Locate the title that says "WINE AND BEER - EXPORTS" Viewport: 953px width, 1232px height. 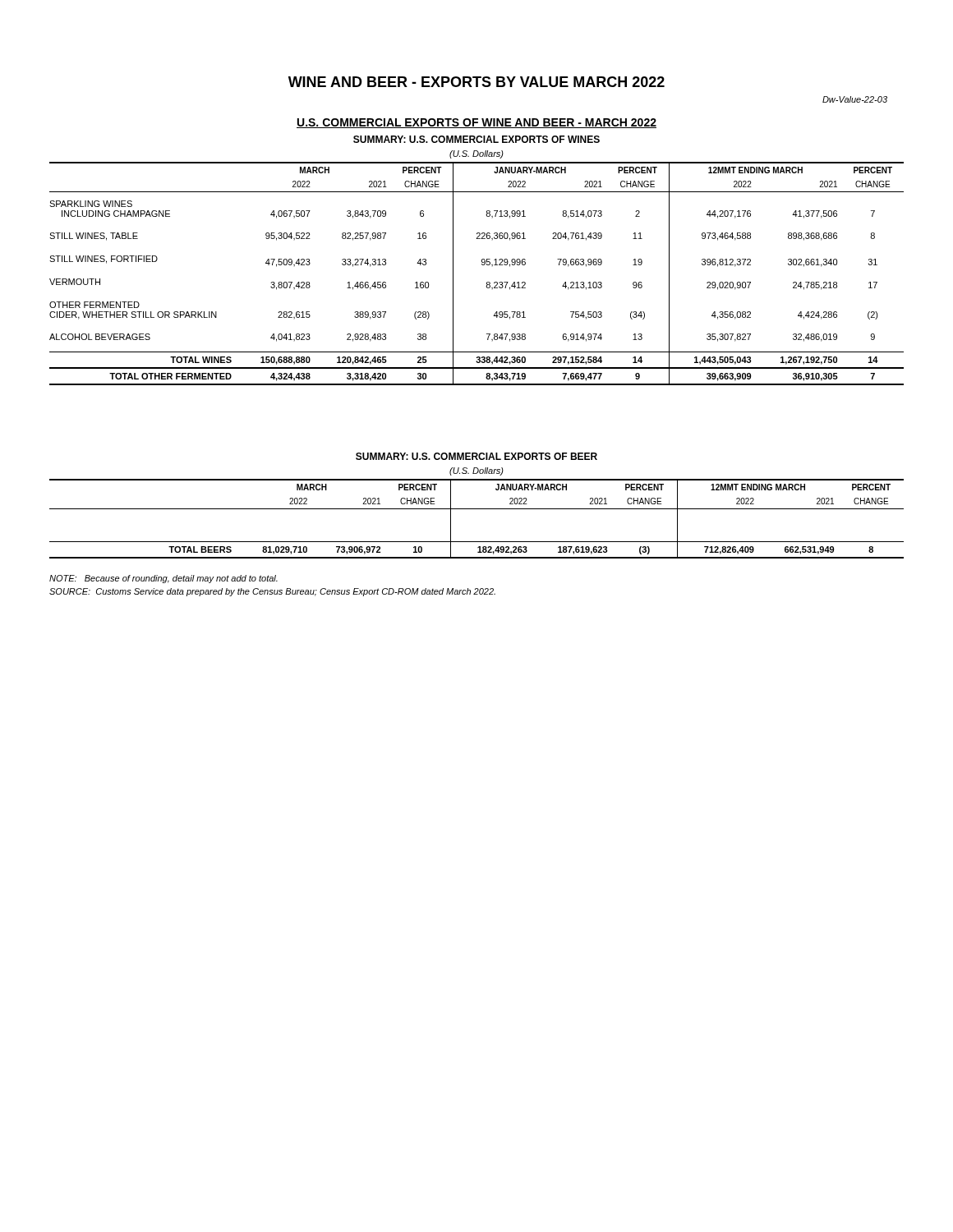pos(476,82)
